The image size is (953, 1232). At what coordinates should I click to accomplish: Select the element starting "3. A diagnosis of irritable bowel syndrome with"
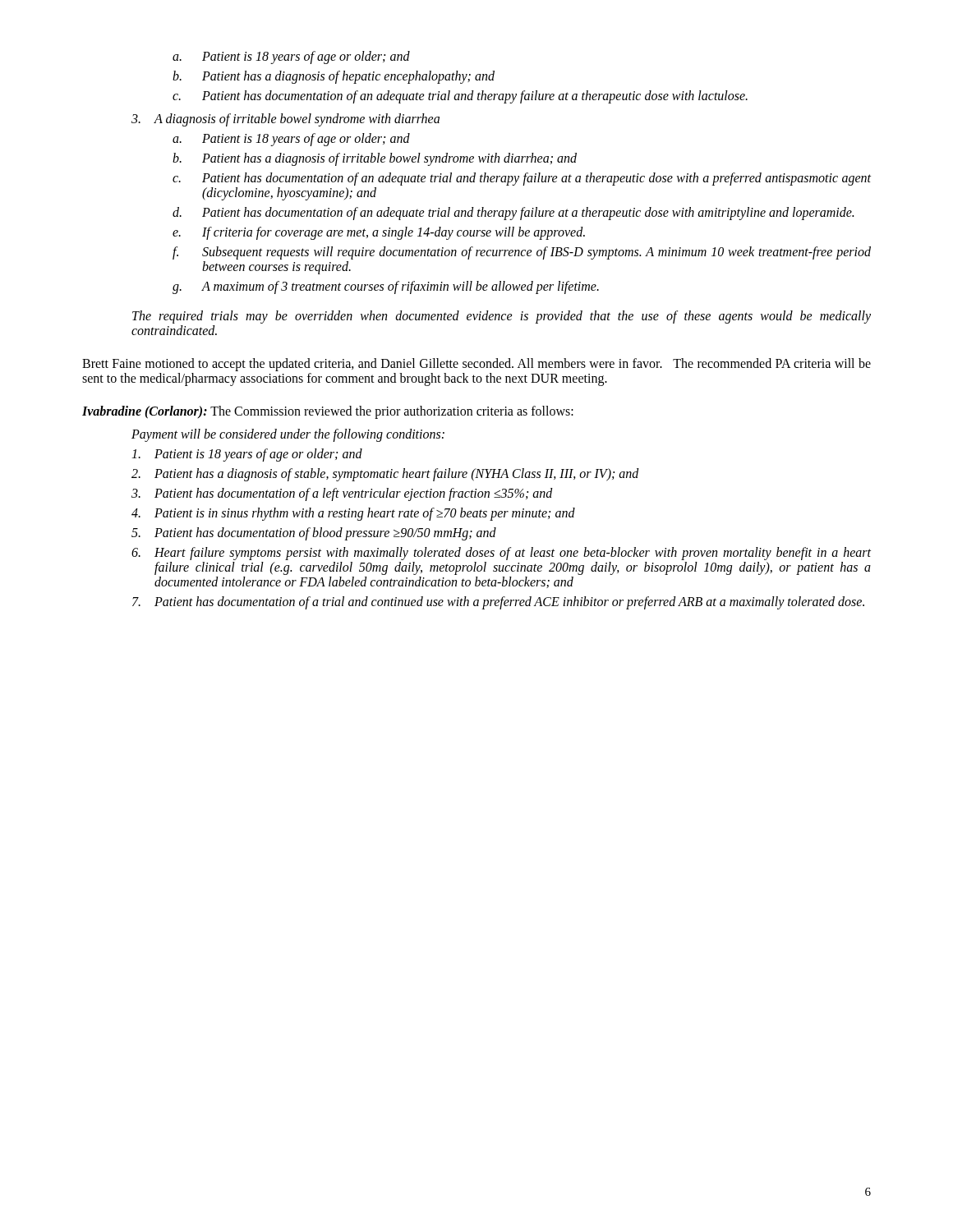point(285,120)
